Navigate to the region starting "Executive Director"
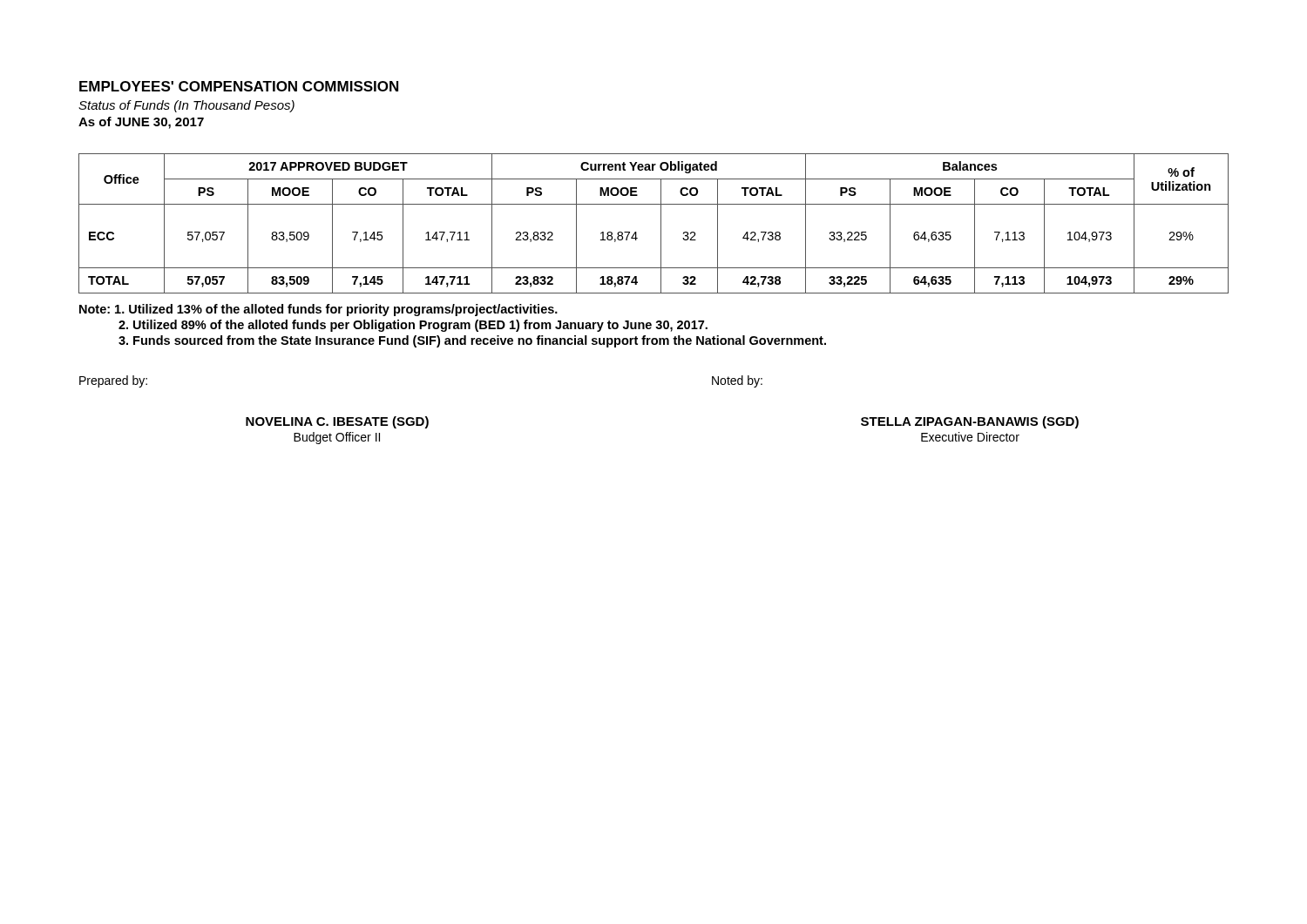The width and height of the screenshot is (1307, 924). [x=970, y=437]
